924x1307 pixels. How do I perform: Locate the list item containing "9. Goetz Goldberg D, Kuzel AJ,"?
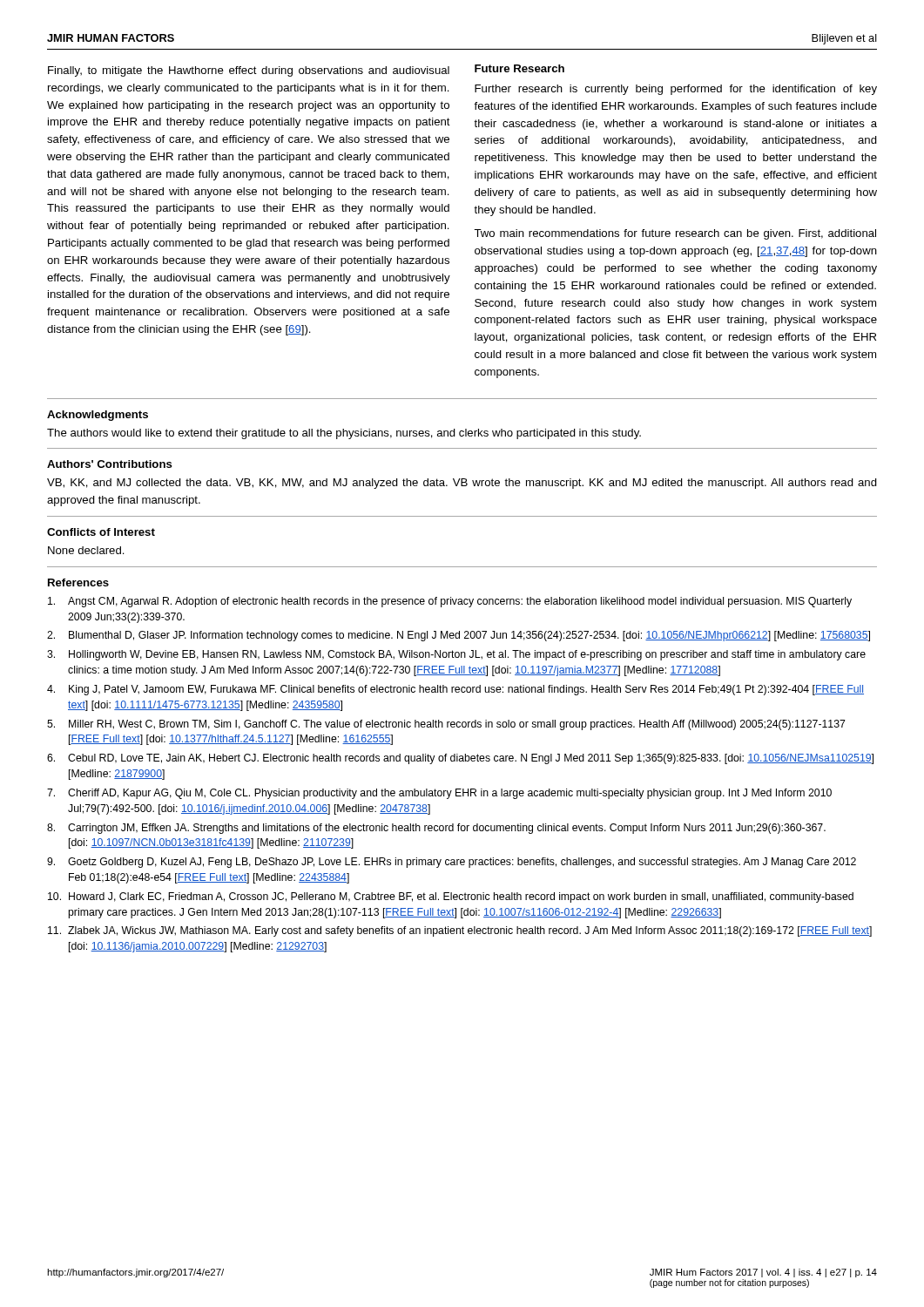[x=462, y=870]
